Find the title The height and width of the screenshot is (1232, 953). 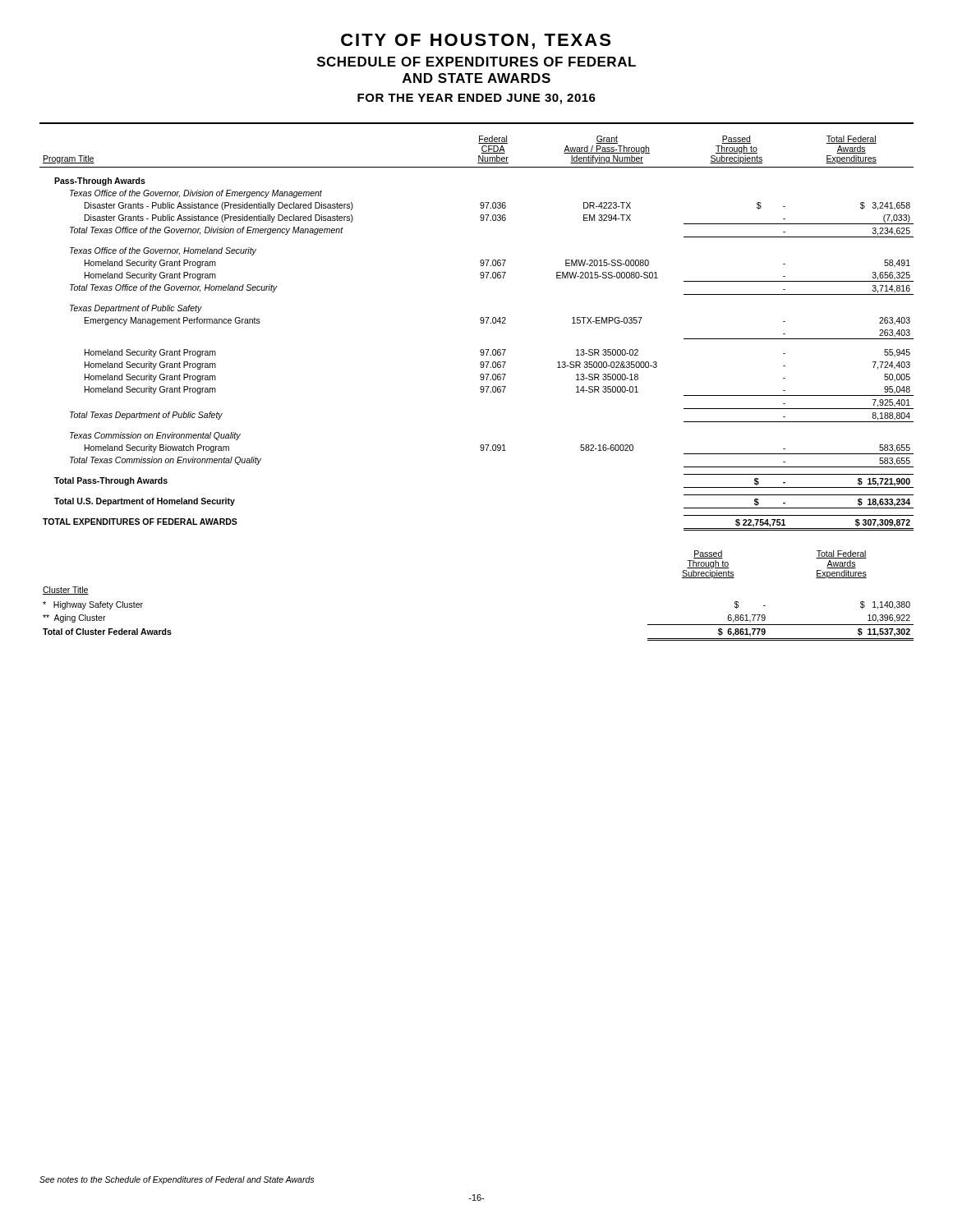click(x=476, y=67)
